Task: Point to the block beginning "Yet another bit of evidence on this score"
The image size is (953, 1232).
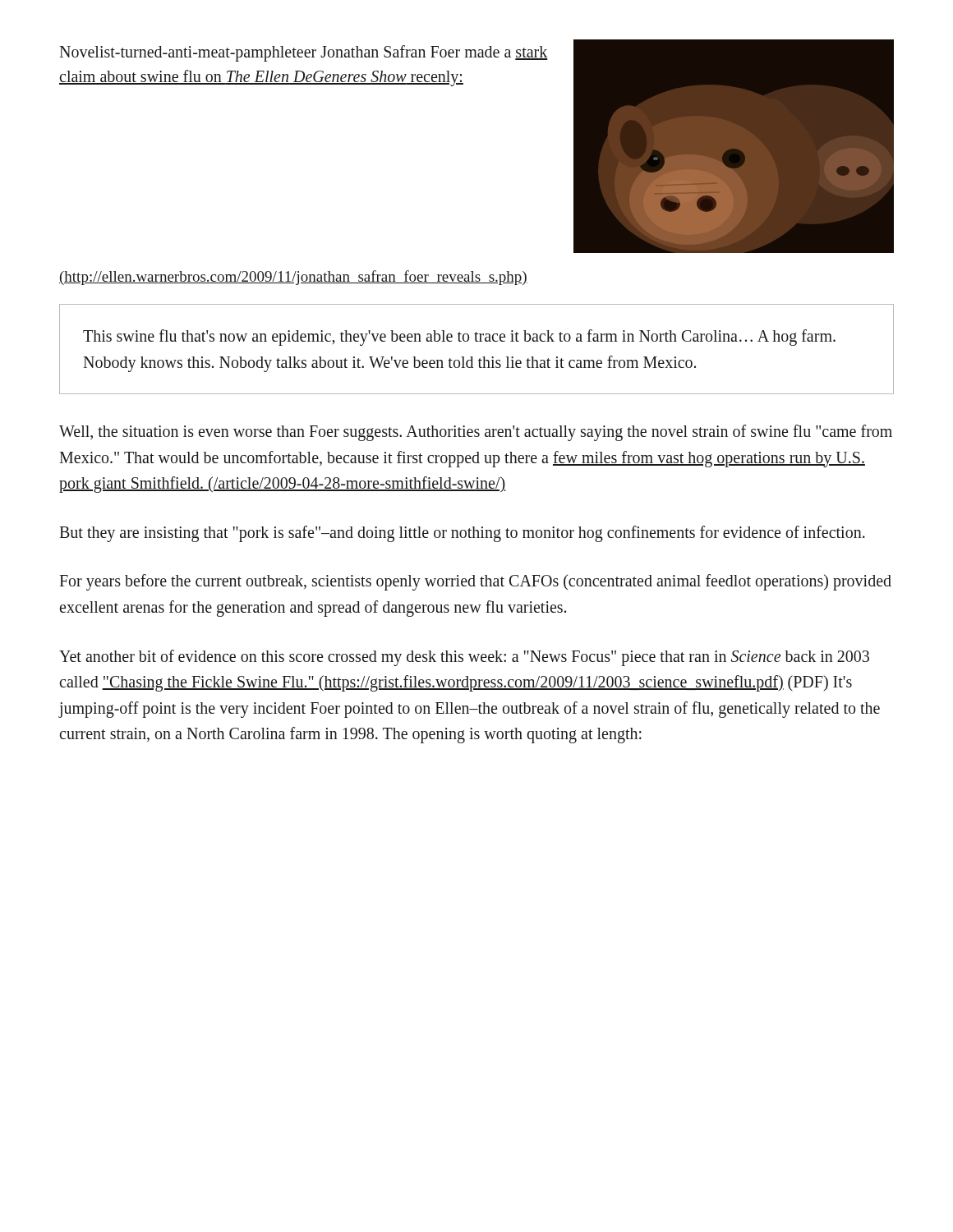Action: pos(470,695)
